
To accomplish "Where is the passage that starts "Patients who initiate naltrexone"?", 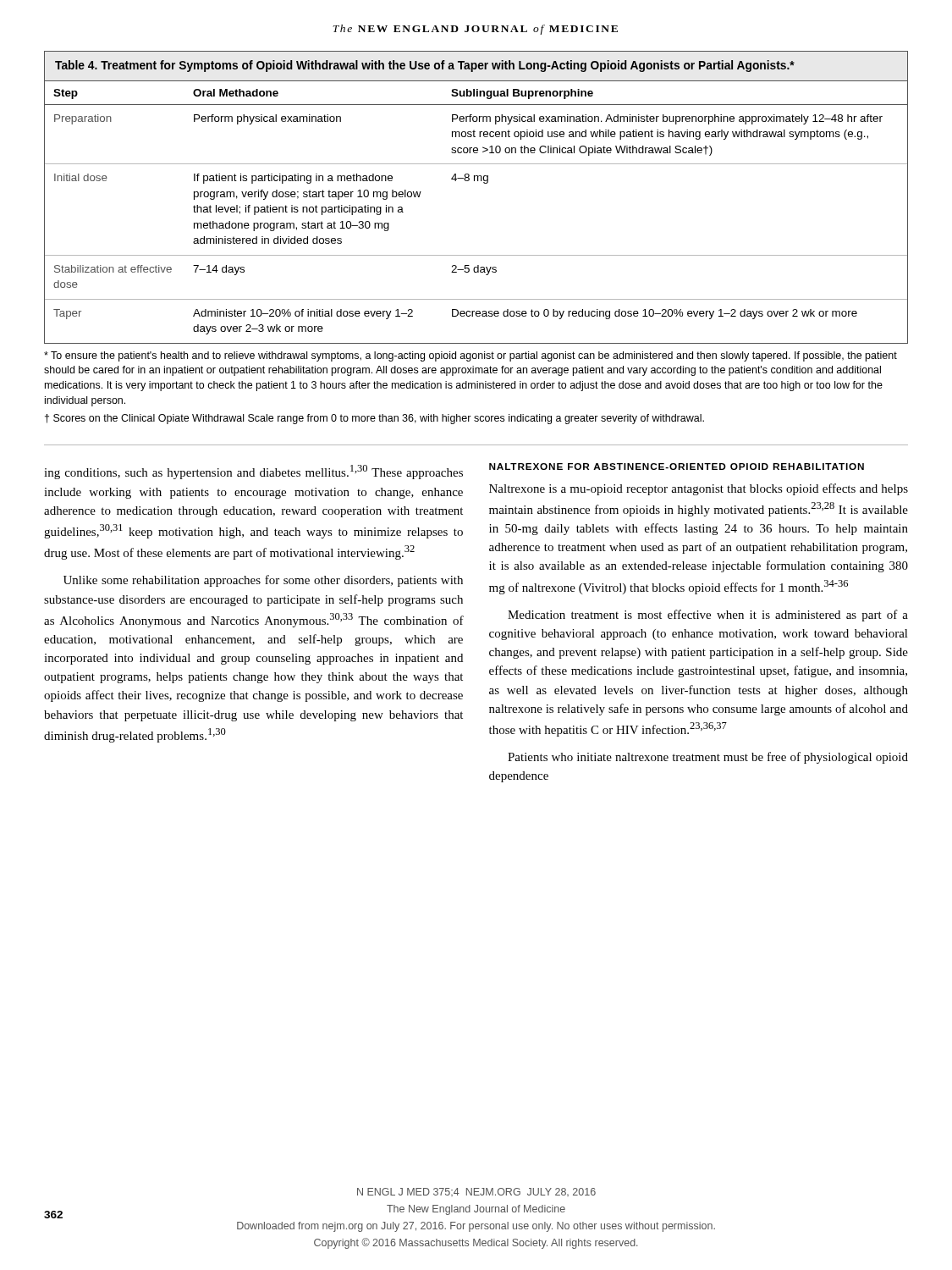I will click(x=698, y=767).
